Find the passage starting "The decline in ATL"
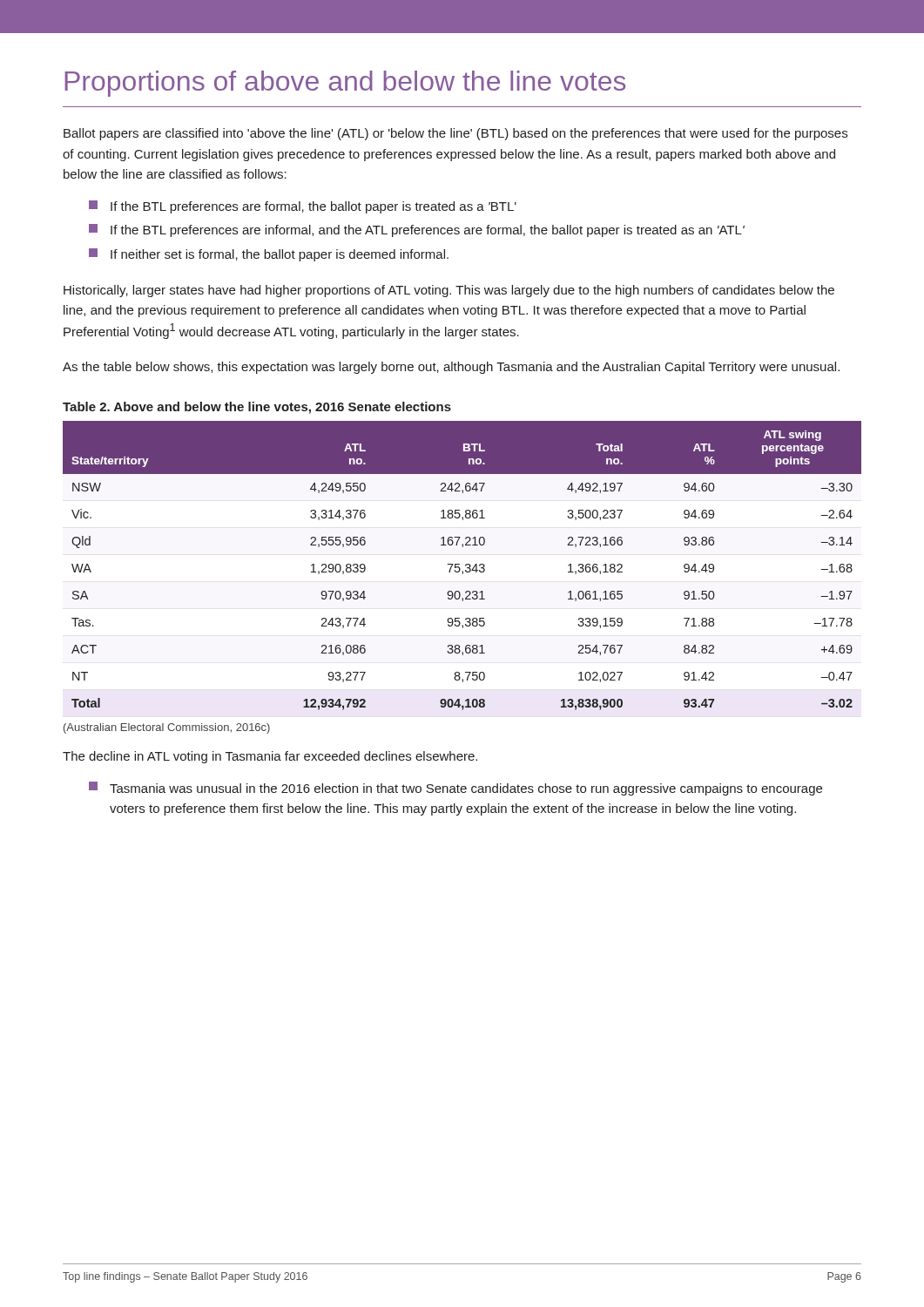 tap(271, 756)
